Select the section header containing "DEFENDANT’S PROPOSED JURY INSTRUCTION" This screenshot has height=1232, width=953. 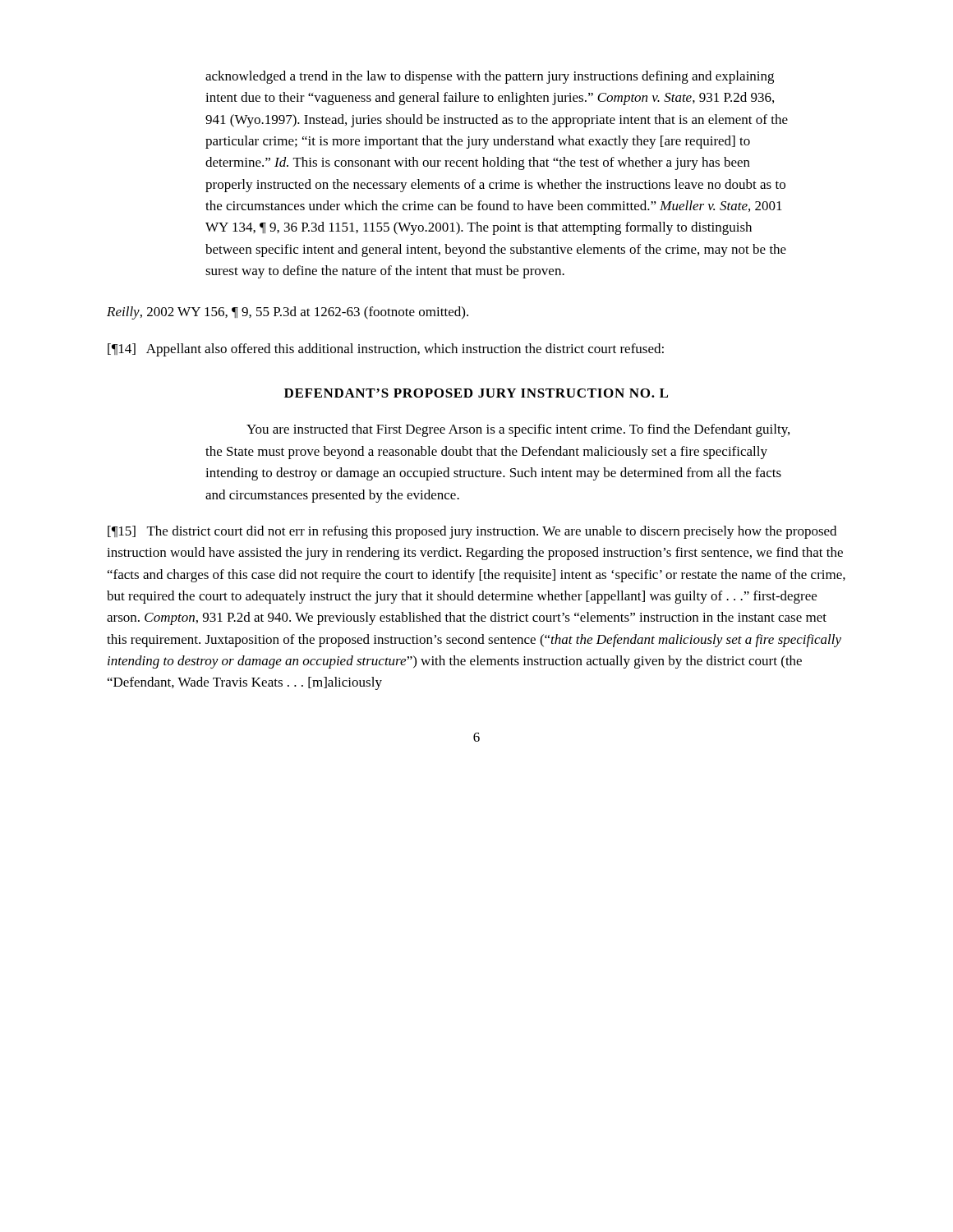pyautogui.click(x=476, y=393)
